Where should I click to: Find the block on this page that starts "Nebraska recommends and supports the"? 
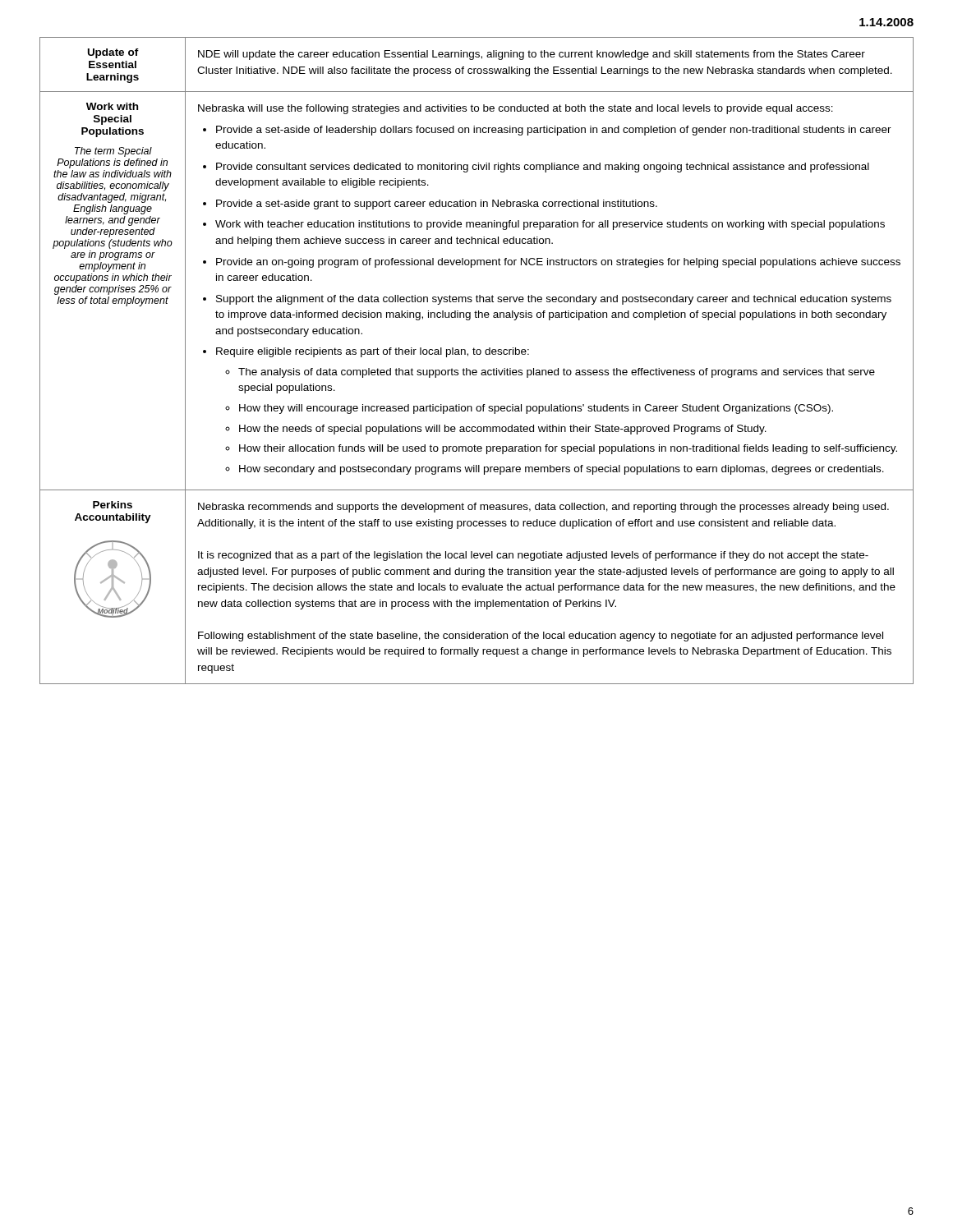[546, 587]
